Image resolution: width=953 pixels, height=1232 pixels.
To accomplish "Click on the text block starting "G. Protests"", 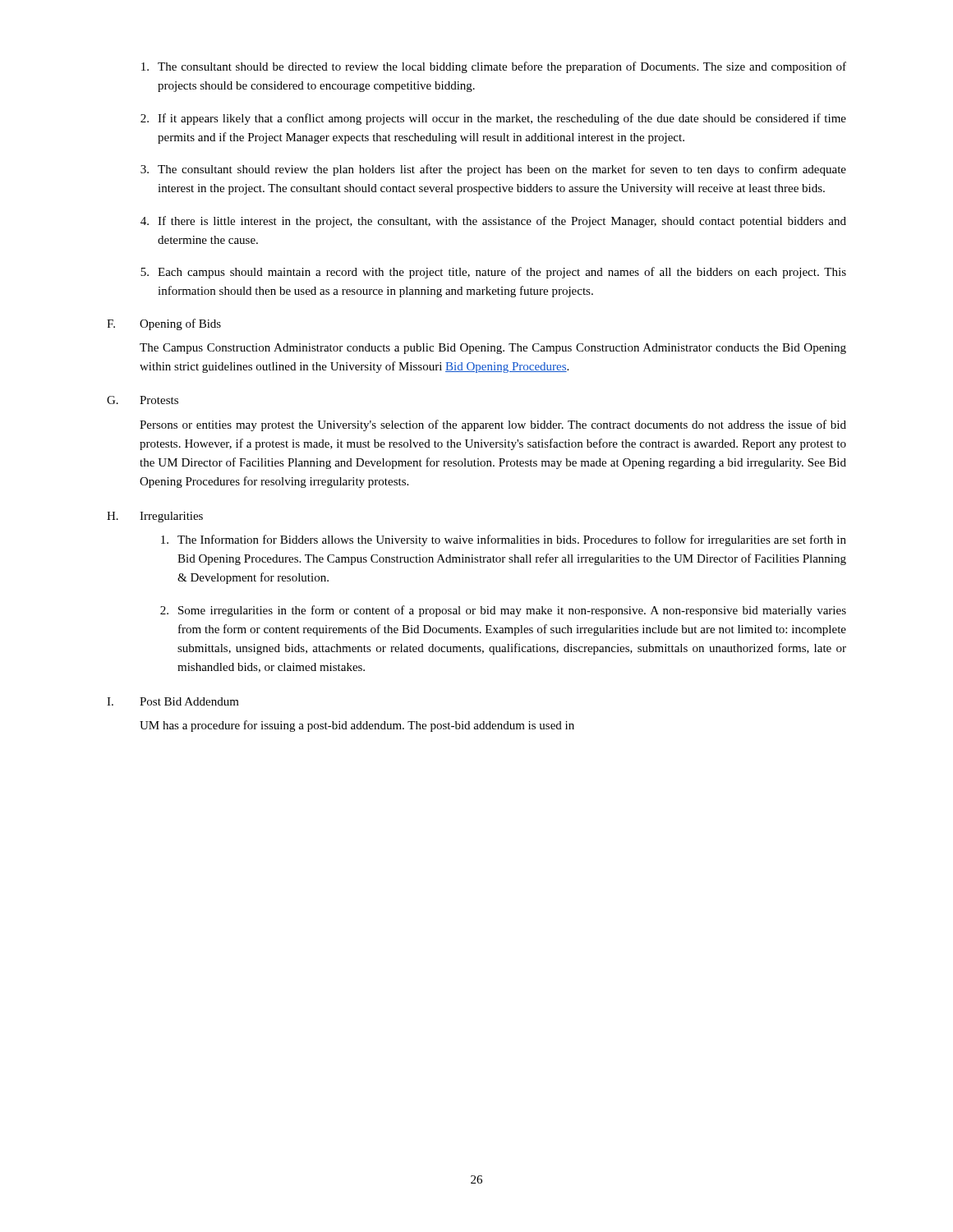I will (143, 400).
